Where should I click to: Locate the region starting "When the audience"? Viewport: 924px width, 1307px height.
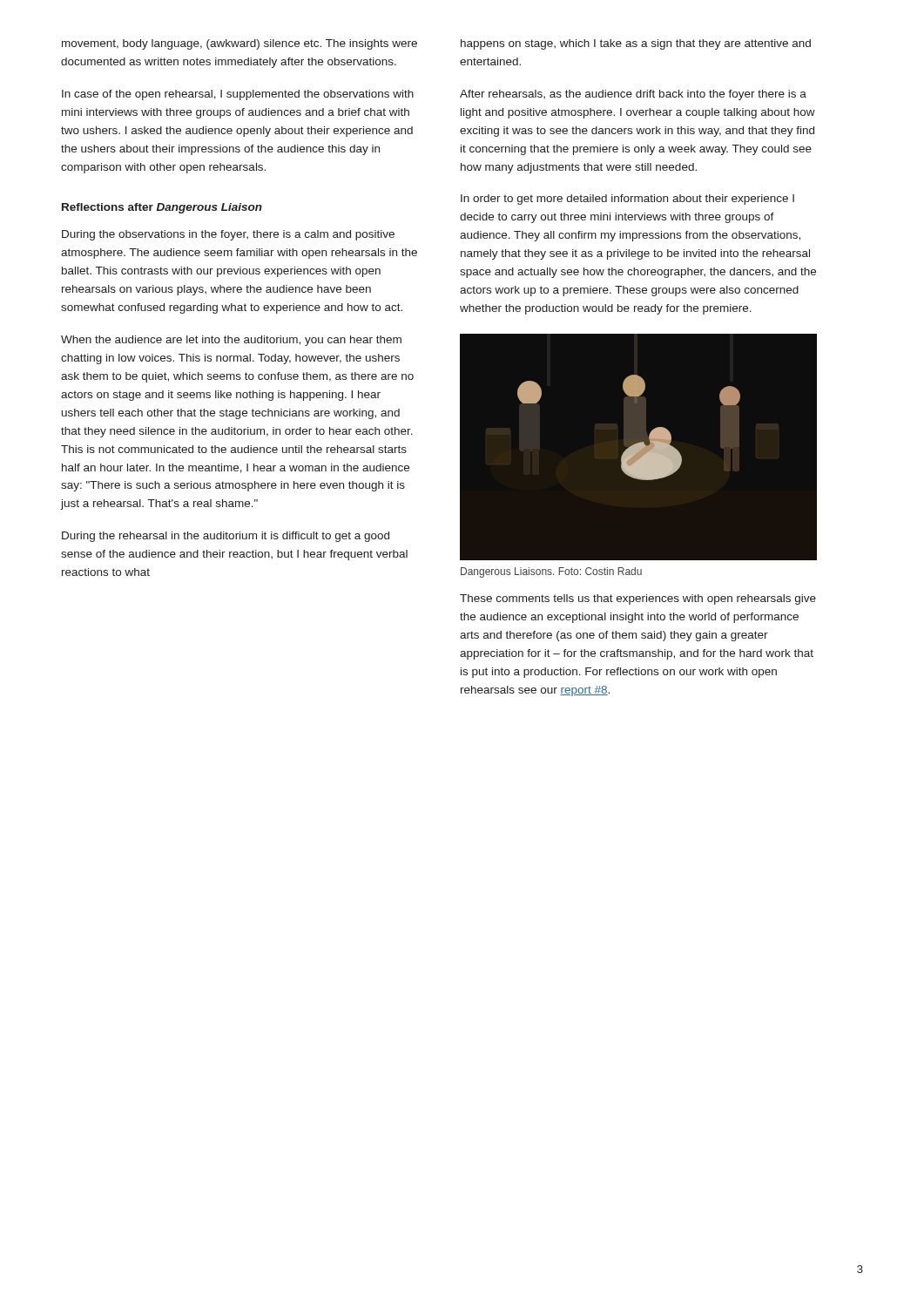(237, 421)
